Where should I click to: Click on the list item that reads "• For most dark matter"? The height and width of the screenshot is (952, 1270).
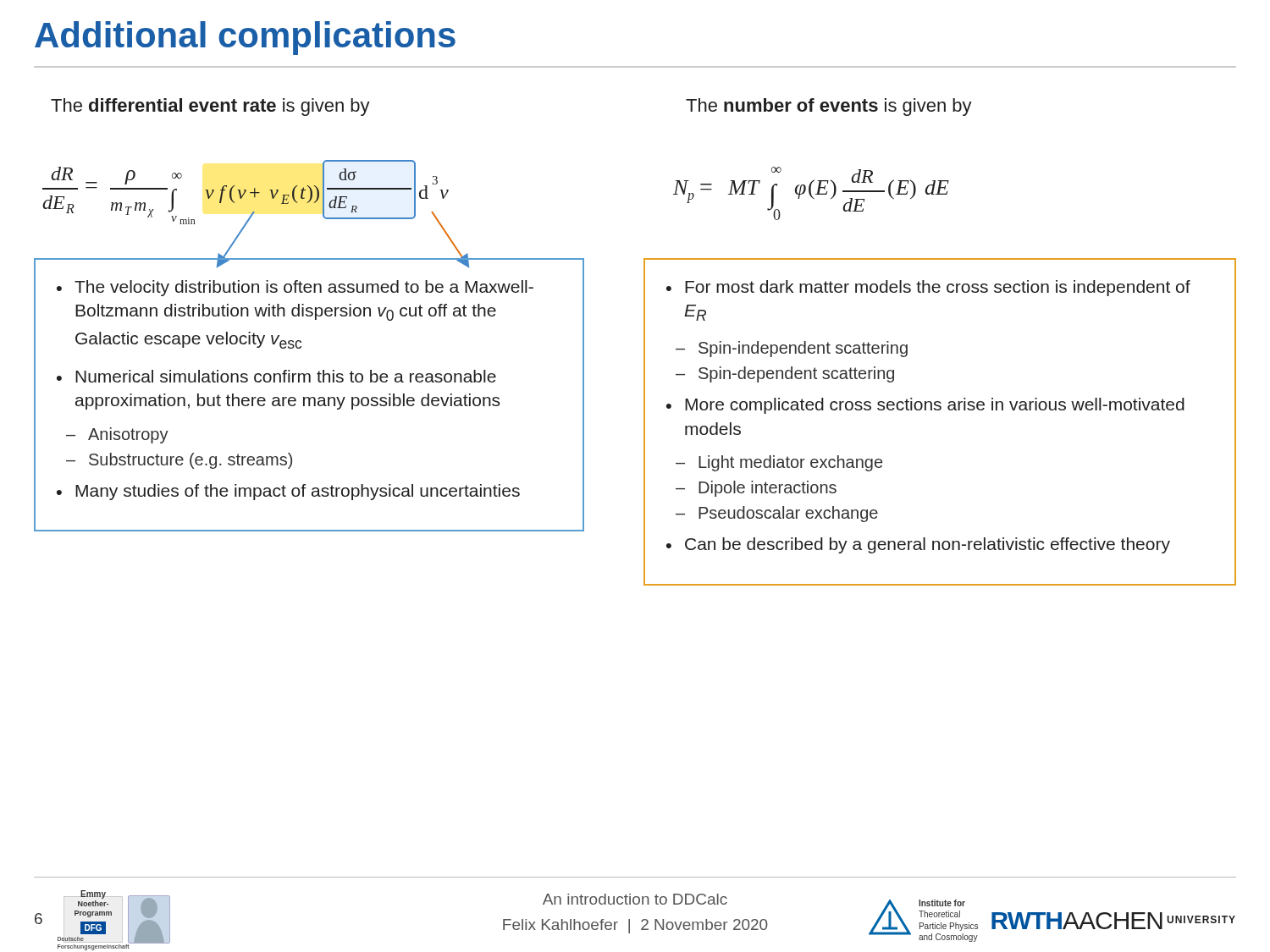tap(940, 417)
